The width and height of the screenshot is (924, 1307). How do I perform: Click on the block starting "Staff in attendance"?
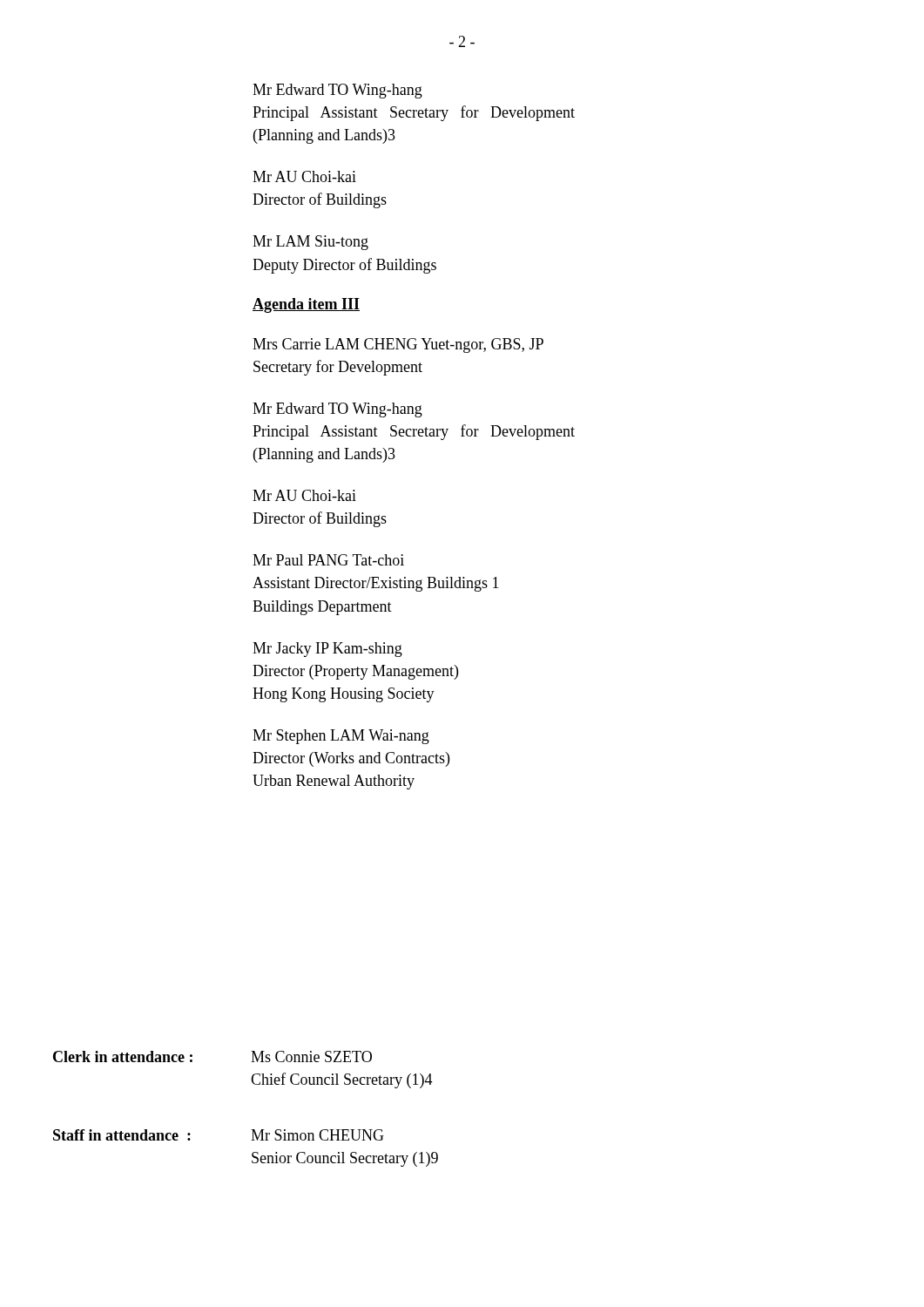(245, 1147)
